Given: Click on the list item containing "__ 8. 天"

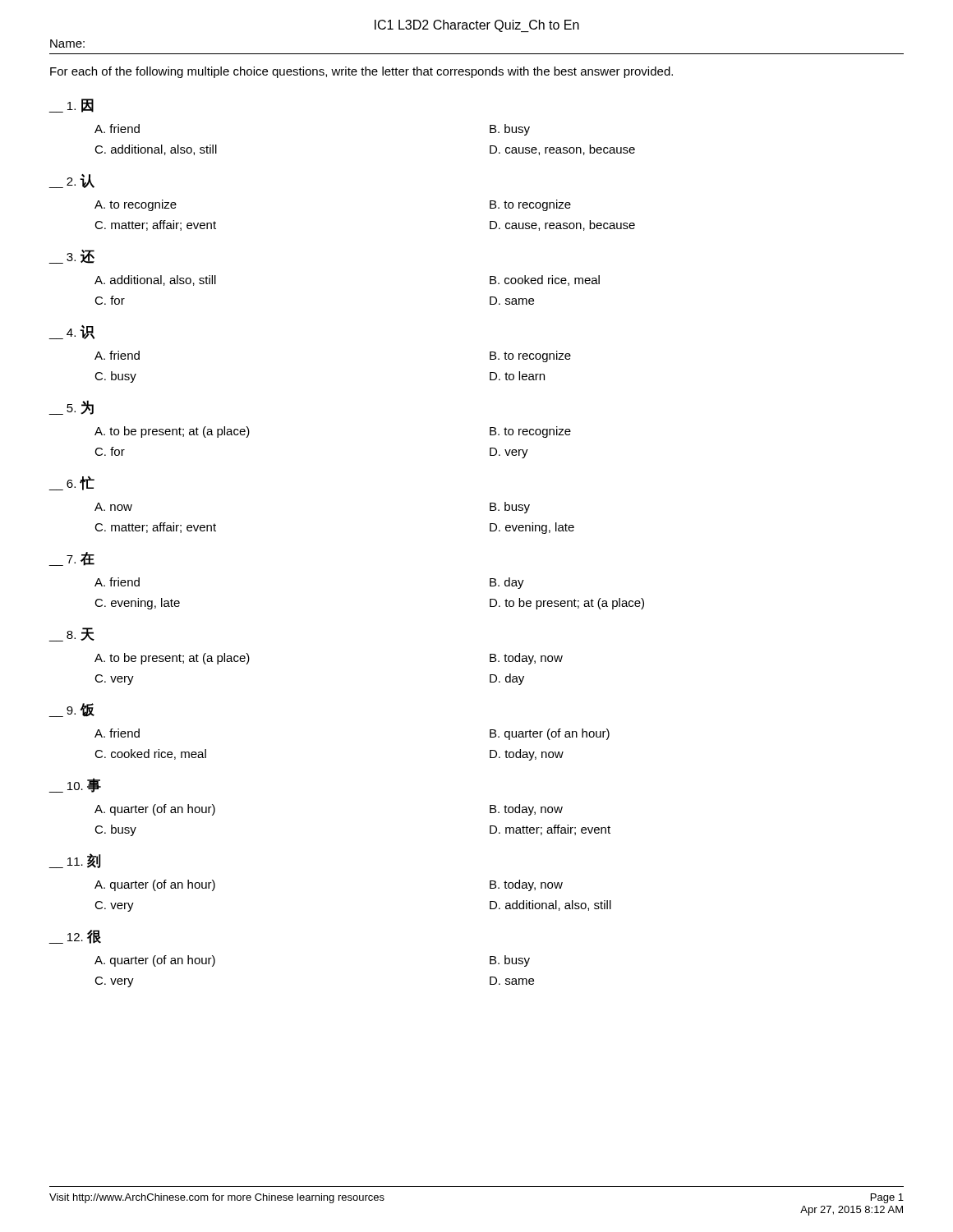Looking at the screenshot, I should [71, 634].
